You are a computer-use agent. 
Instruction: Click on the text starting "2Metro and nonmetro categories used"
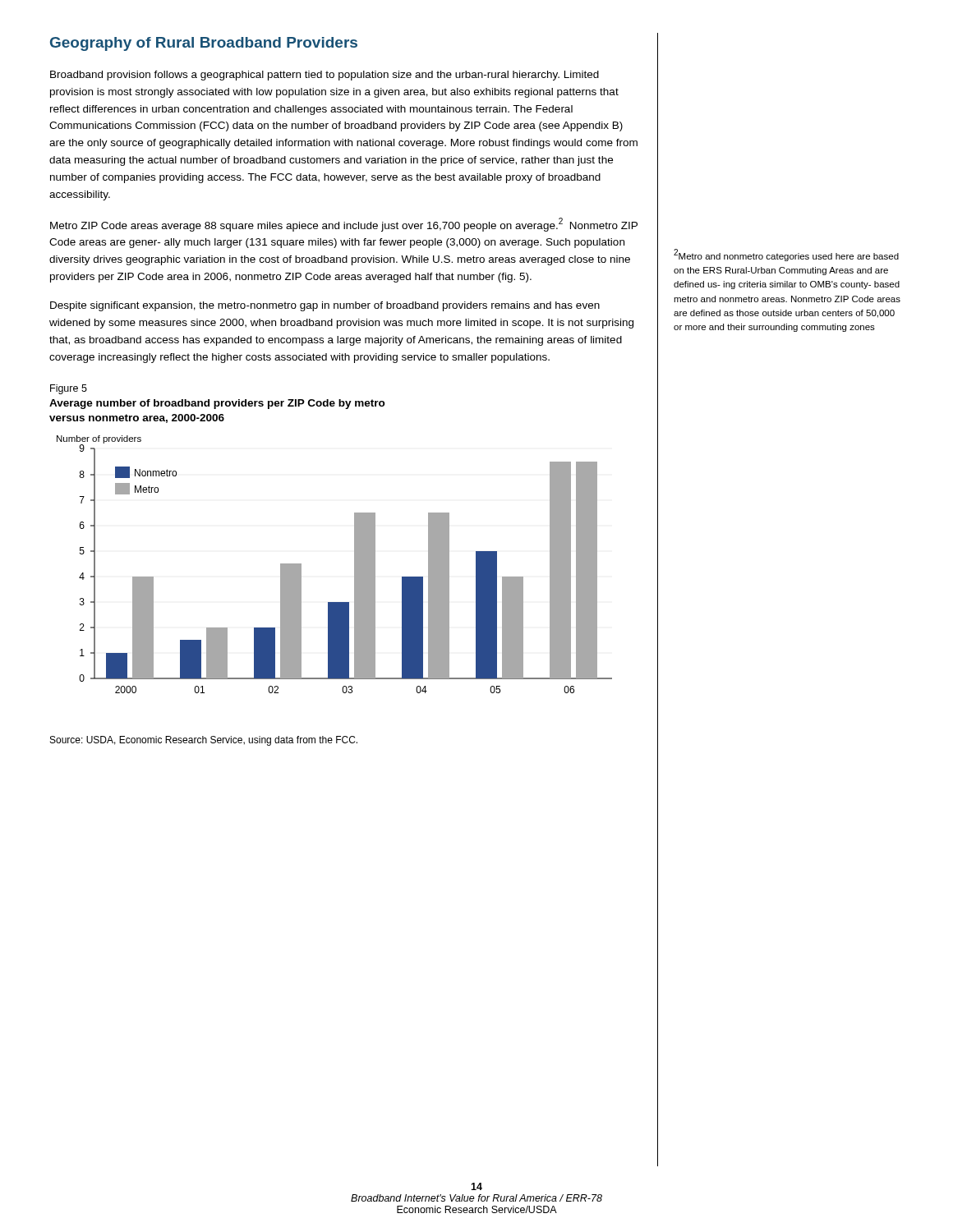pyautogui.click(x=787, y=290)
